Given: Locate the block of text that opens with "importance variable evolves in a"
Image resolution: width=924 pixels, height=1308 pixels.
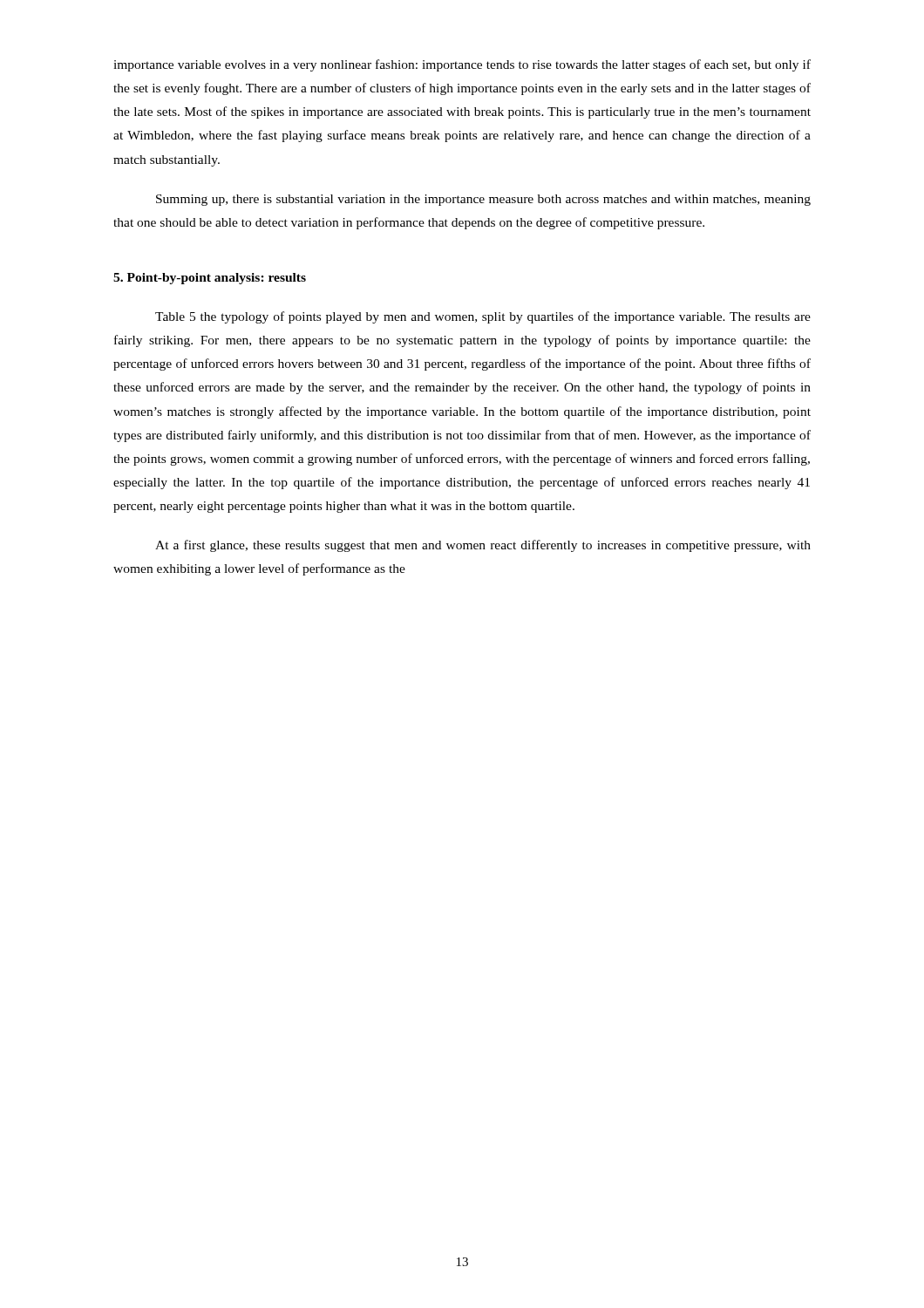Looking at the screenshot, I should [x=462, y=143].
